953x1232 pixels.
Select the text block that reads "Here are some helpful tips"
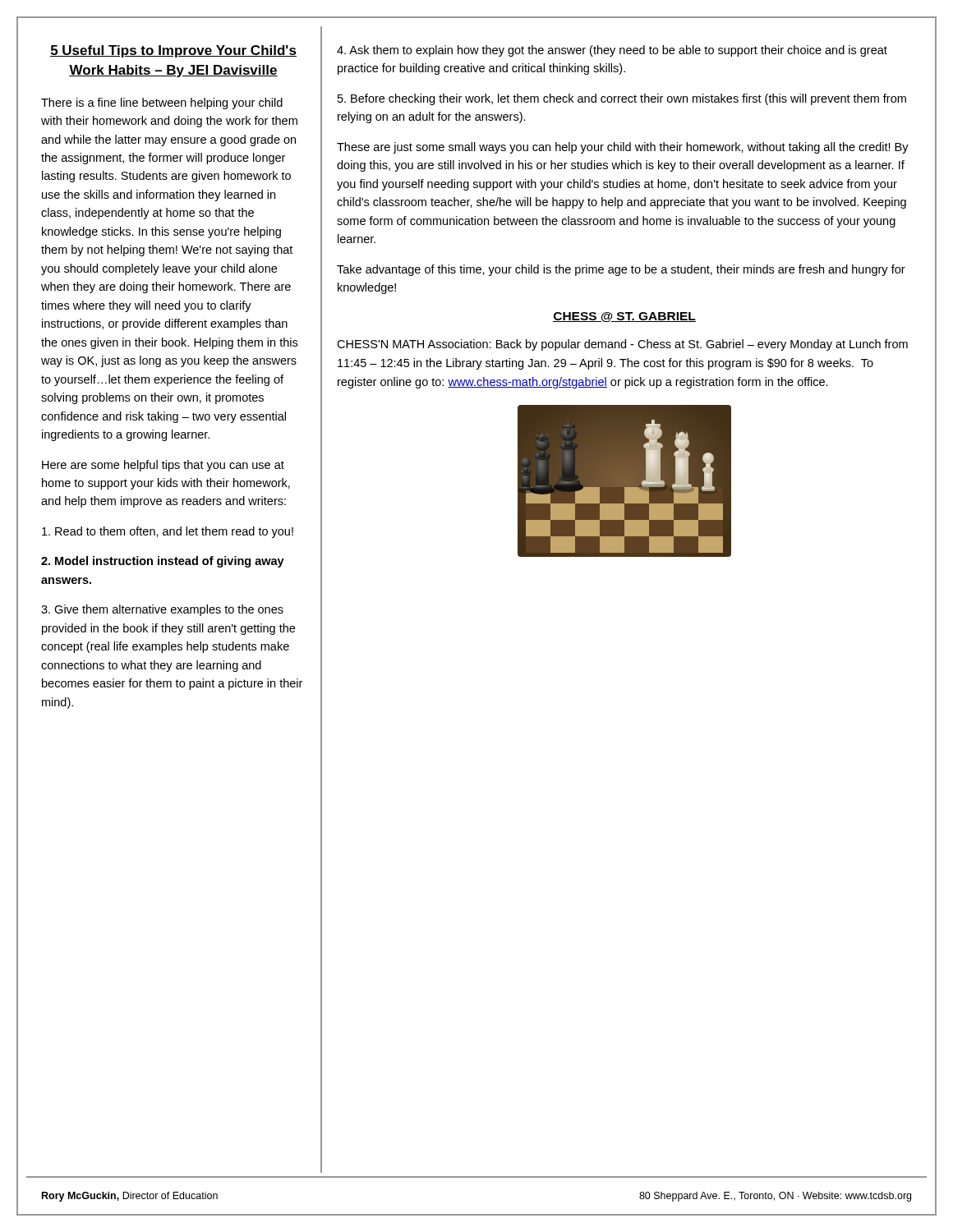point(166,483)
